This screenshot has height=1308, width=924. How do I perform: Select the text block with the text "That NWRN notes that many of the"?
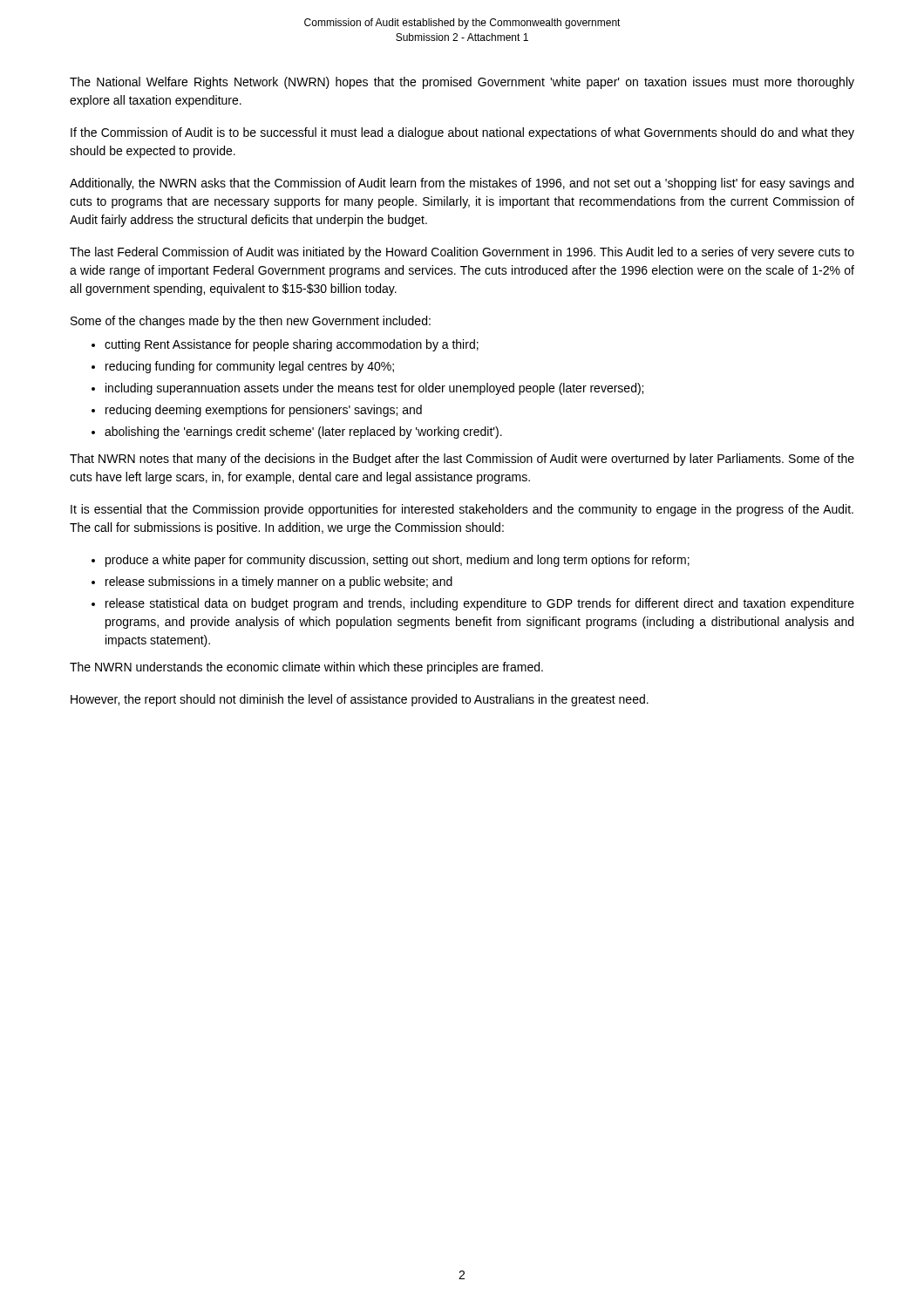pyautogui.click(x=462, y=467)
